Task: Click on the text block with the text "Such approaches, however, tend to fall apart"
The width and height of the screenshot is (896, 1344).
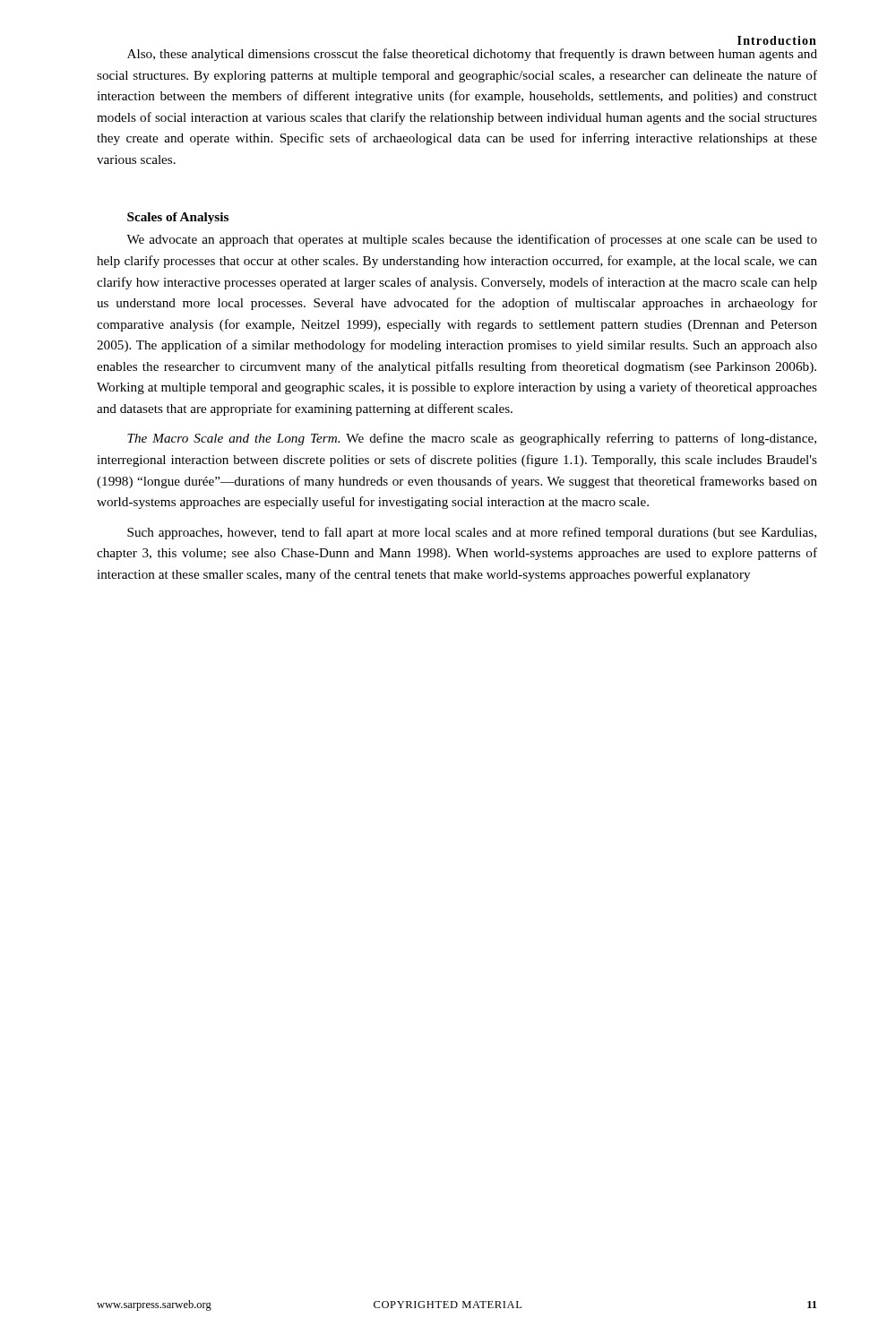Action: pyautogui.click(x=457, y=553)
